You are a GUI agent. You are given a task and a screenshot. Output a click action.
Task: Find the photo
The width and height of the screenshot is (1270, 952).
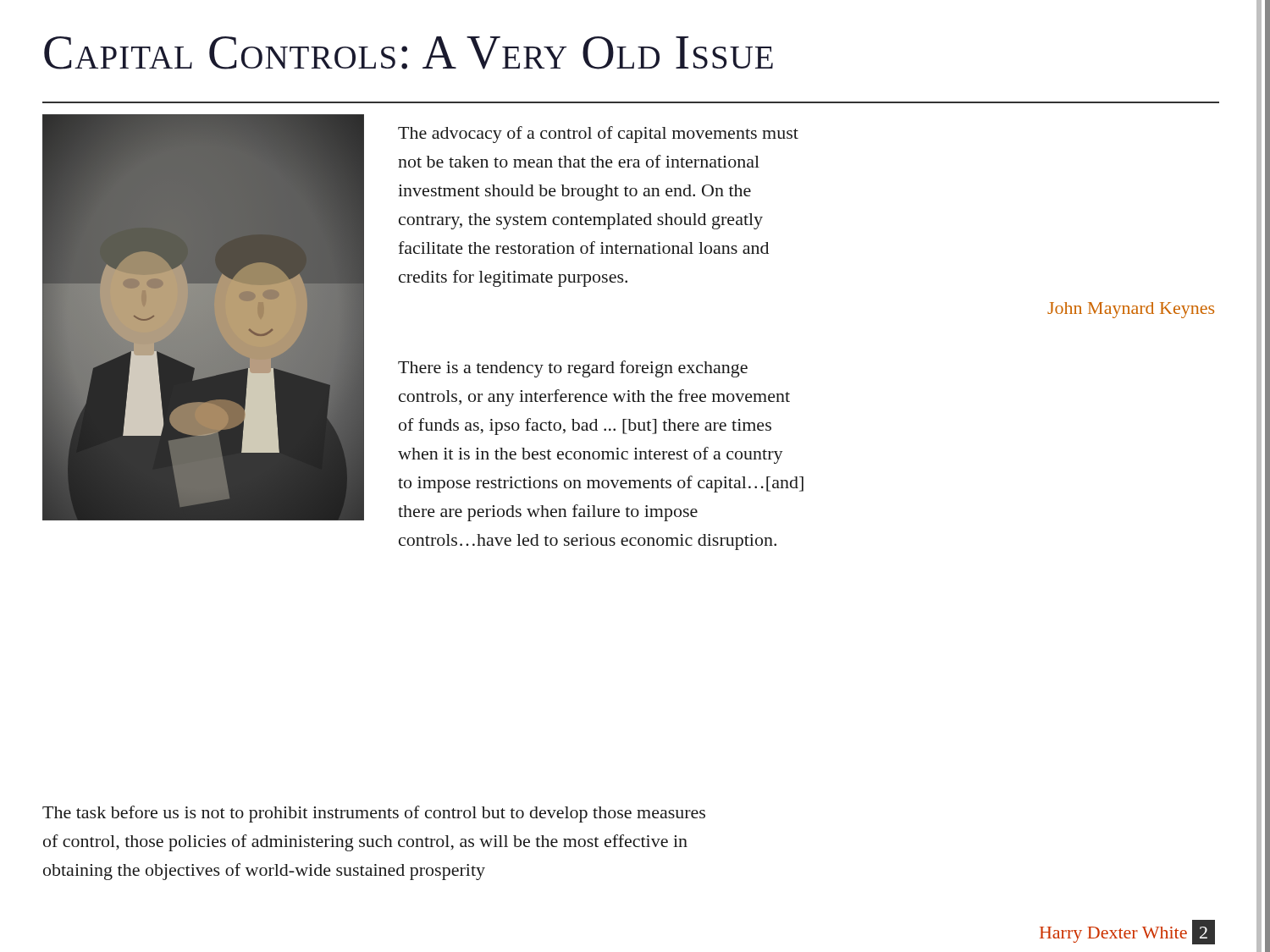click(x=203, y=317)
